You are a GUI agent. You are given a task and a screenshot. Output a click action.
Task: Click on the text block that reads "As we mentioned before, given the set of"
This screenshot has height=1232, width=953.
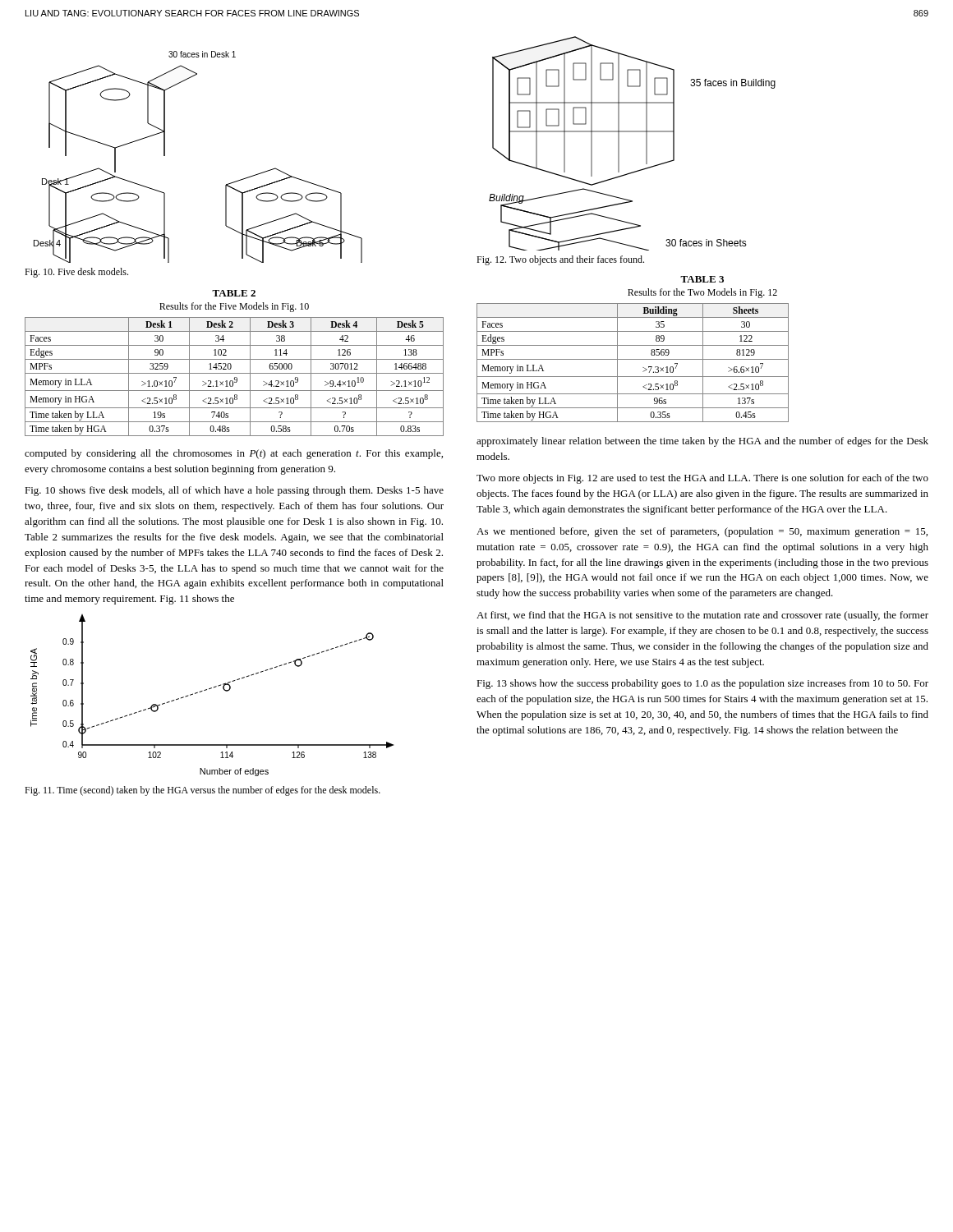point(702,562)
